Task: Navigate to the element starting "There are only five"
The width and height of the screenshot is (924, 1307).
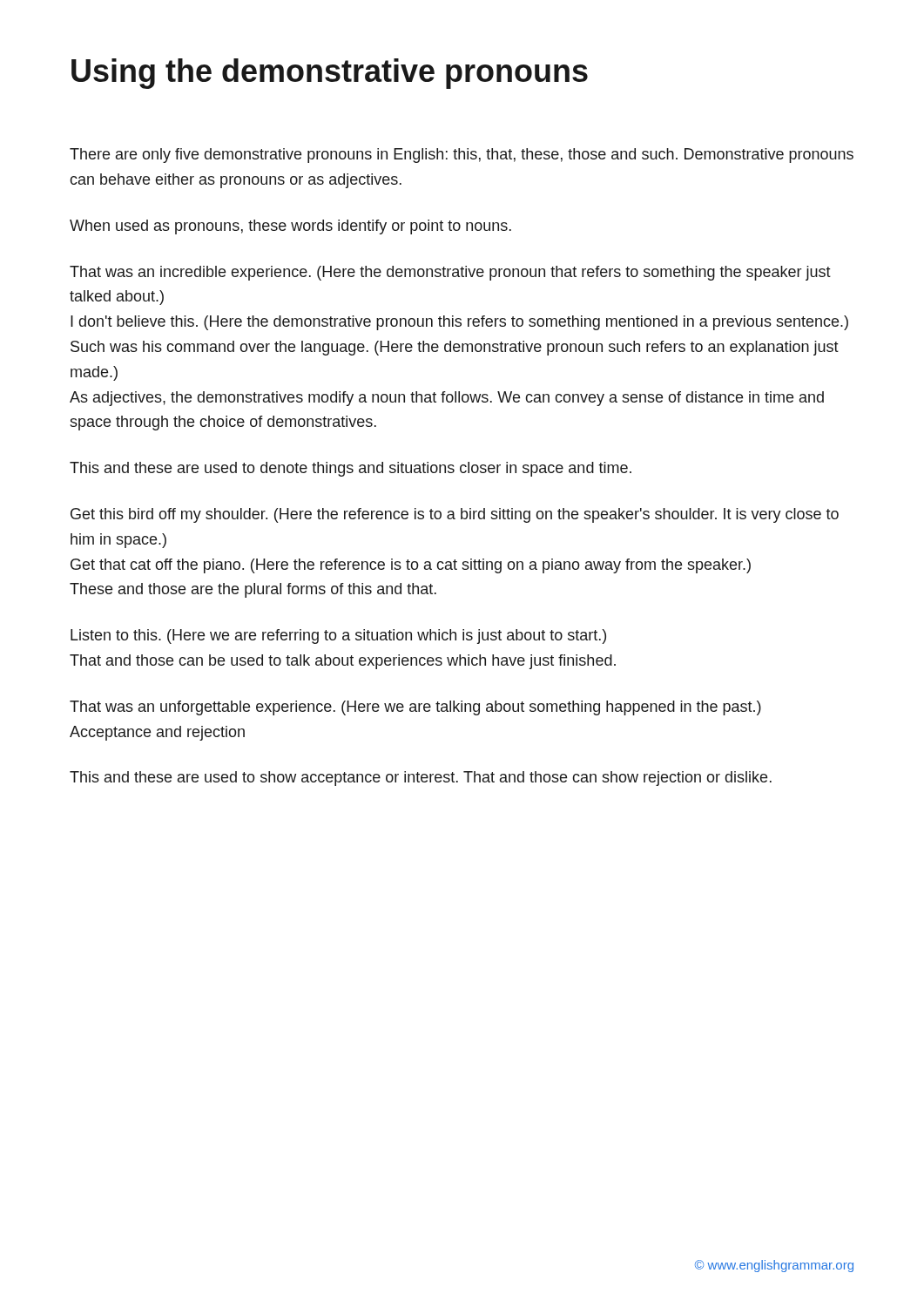Action: click(462, 167)
